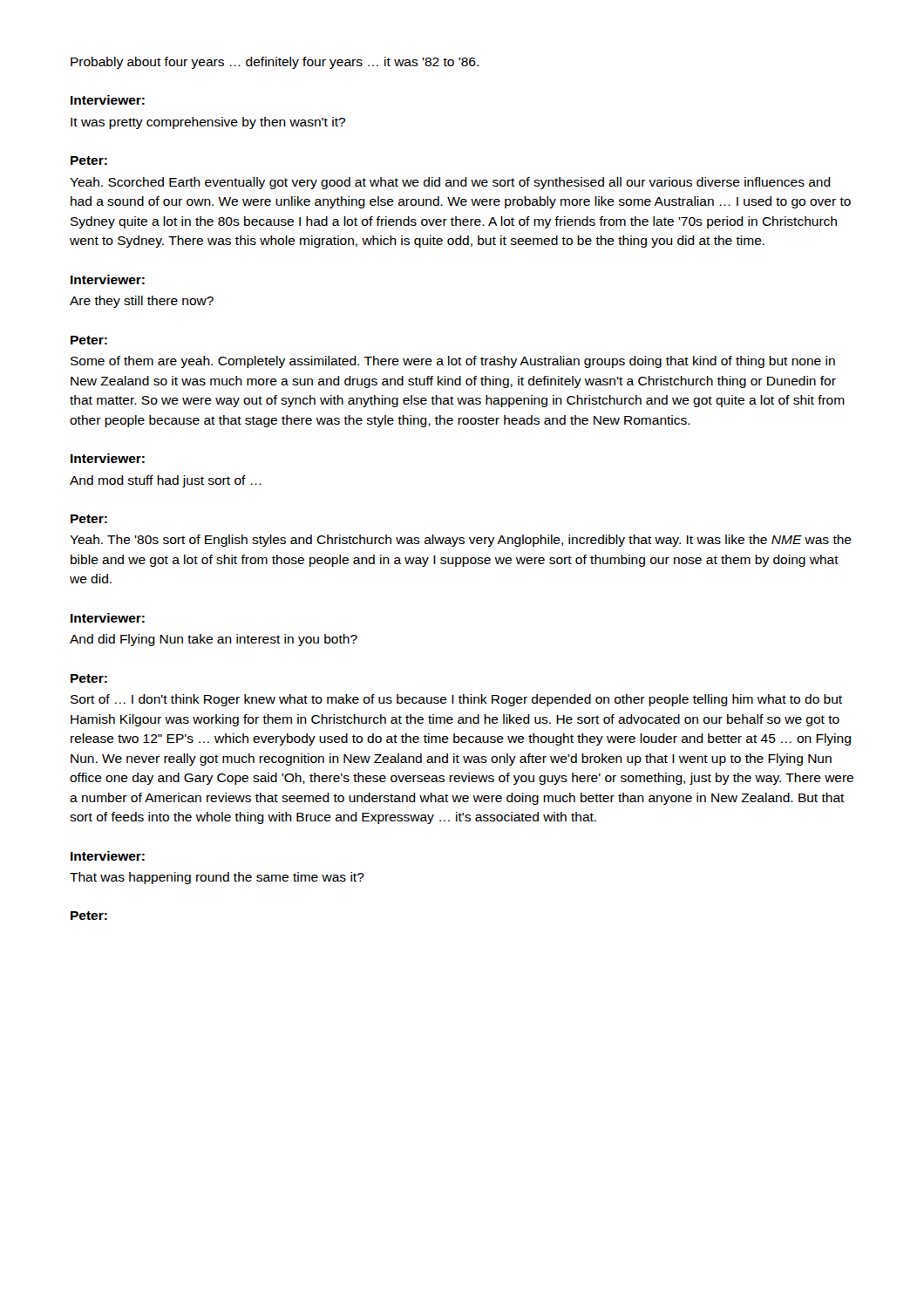Click on the text block that reads "Interviewer: That was"
This screenshot has width=924, height=1308.
tap(108, 856)
